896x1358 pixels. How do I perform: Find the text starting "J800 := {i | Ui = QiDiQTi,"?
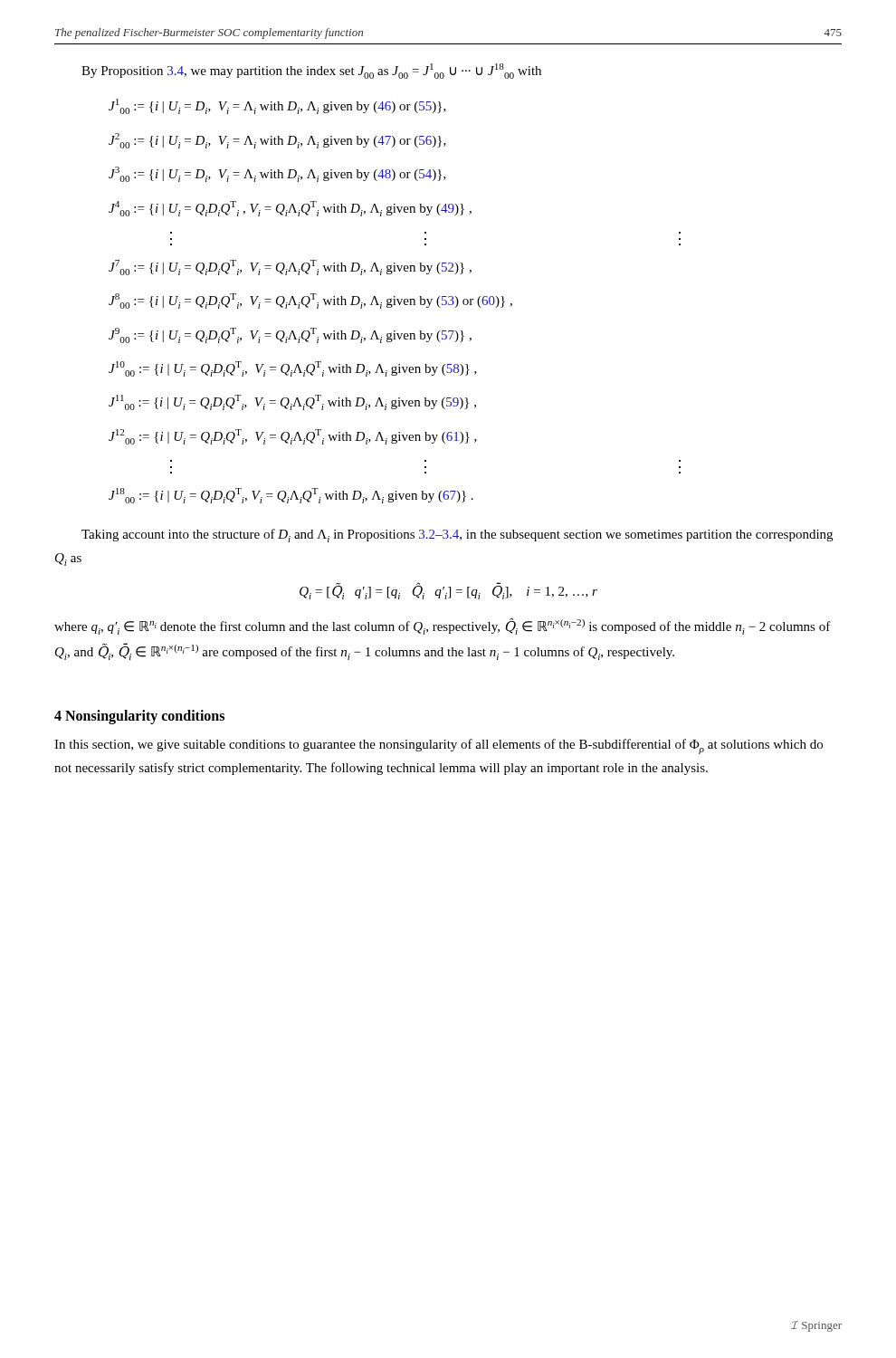pos(475,301)
